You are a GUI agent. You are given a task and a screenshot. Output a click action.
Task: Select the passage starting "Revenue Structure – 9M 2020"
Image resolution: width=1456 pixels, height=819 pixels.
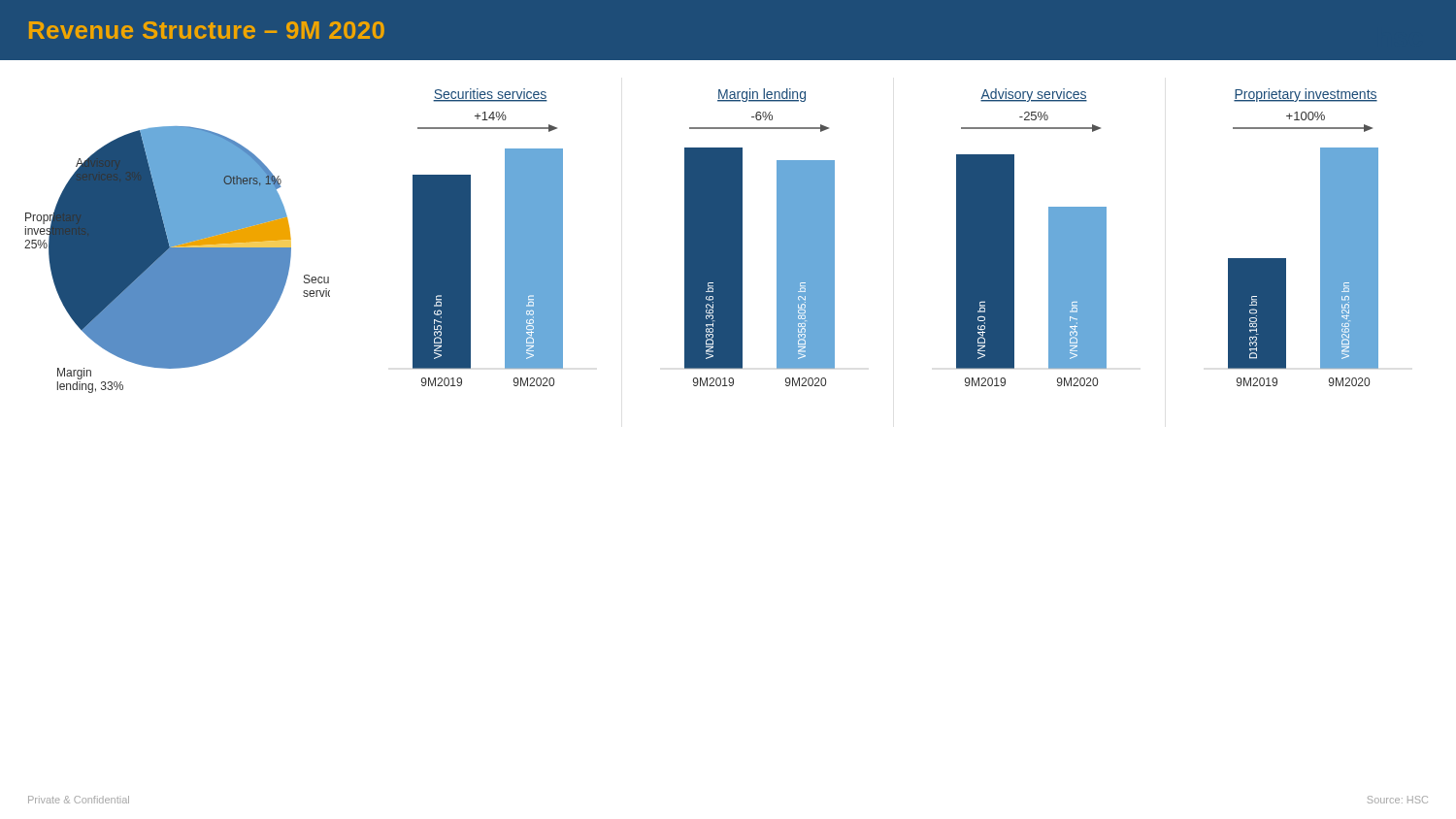pyautogui.click(x=206, y=30)
